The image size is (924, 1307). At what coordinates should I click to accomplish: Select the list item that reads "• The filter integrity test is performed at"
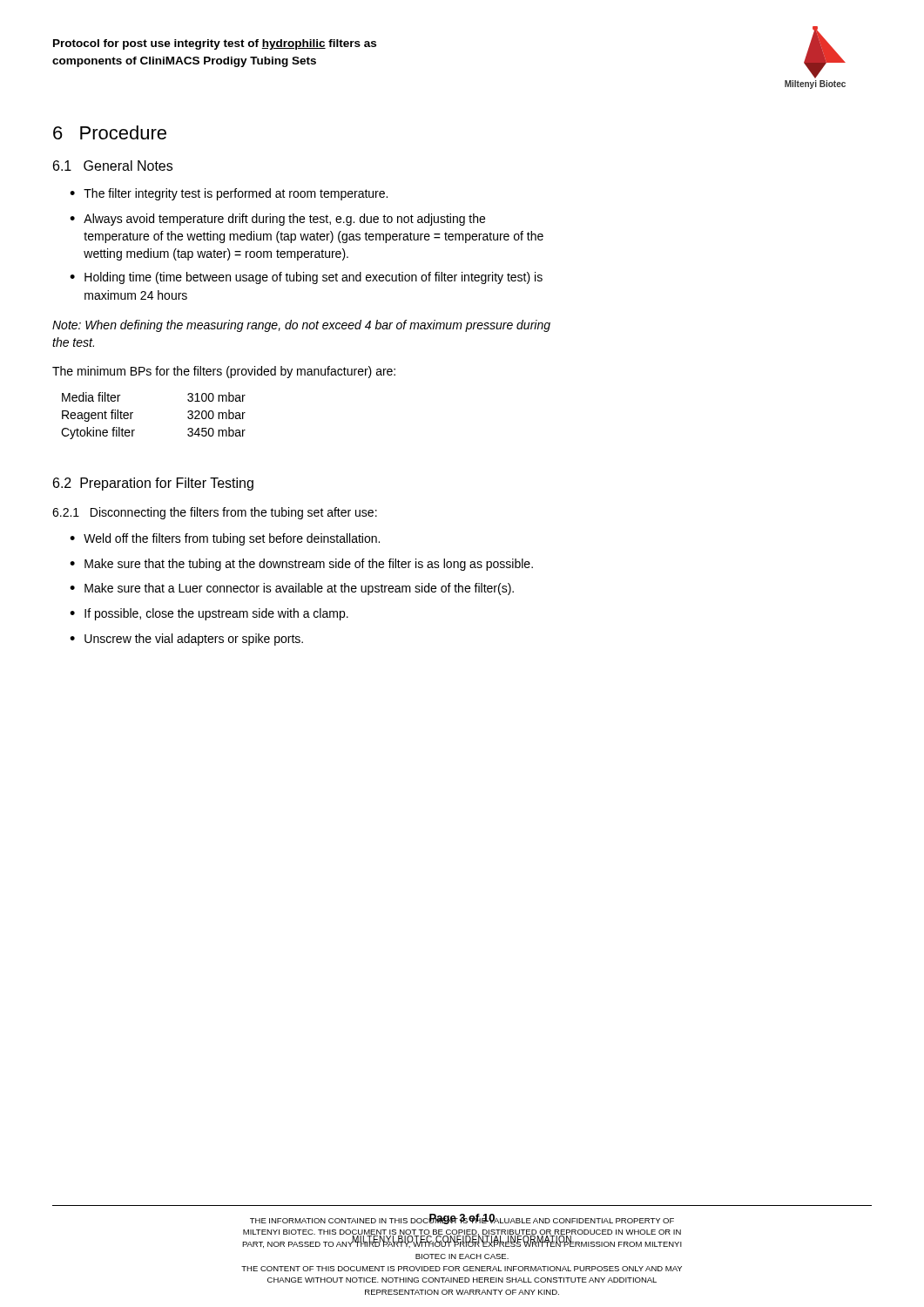coord(229,194)
